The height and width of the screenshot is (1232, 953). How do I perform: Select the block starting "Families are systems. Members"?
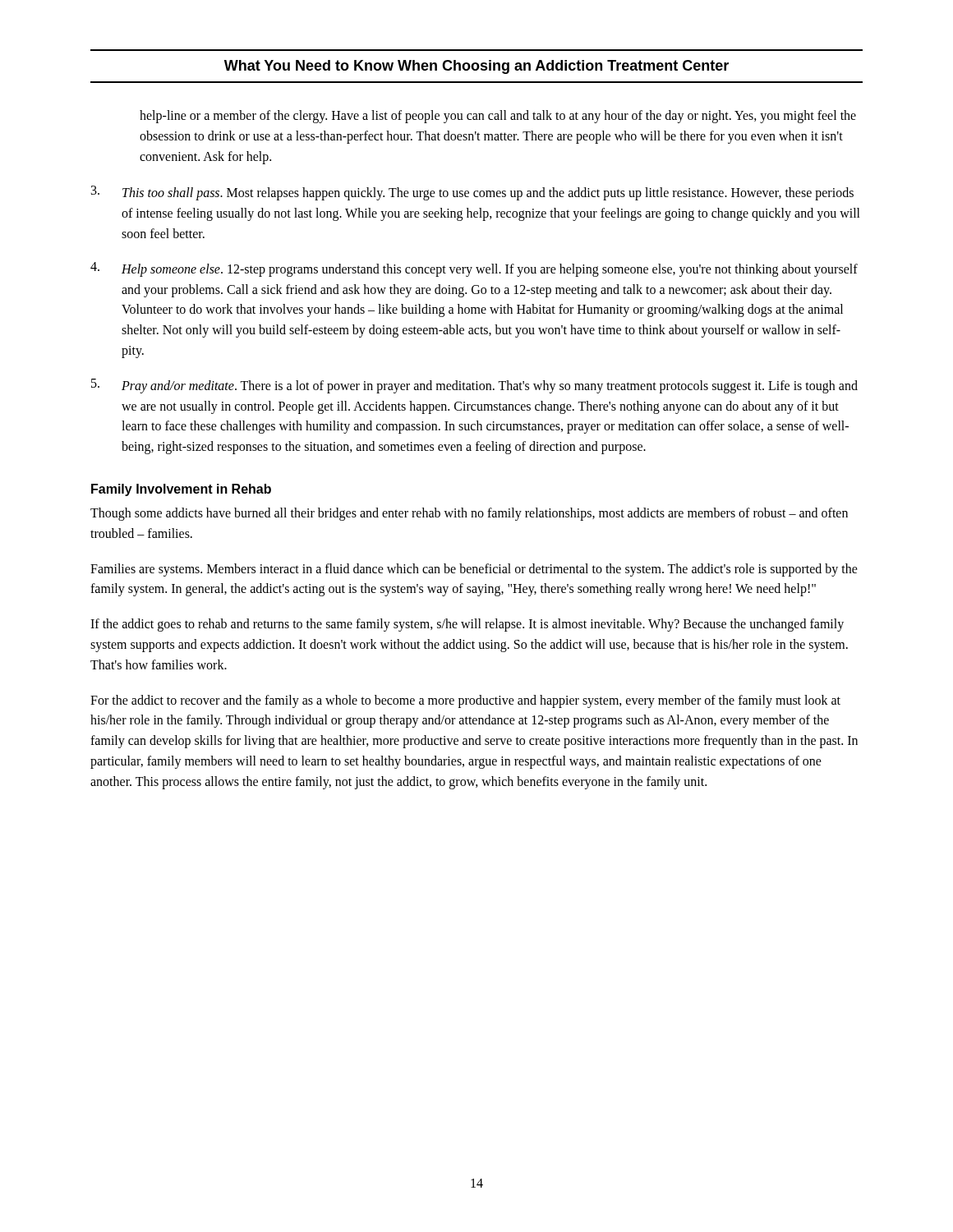(474, 579)
